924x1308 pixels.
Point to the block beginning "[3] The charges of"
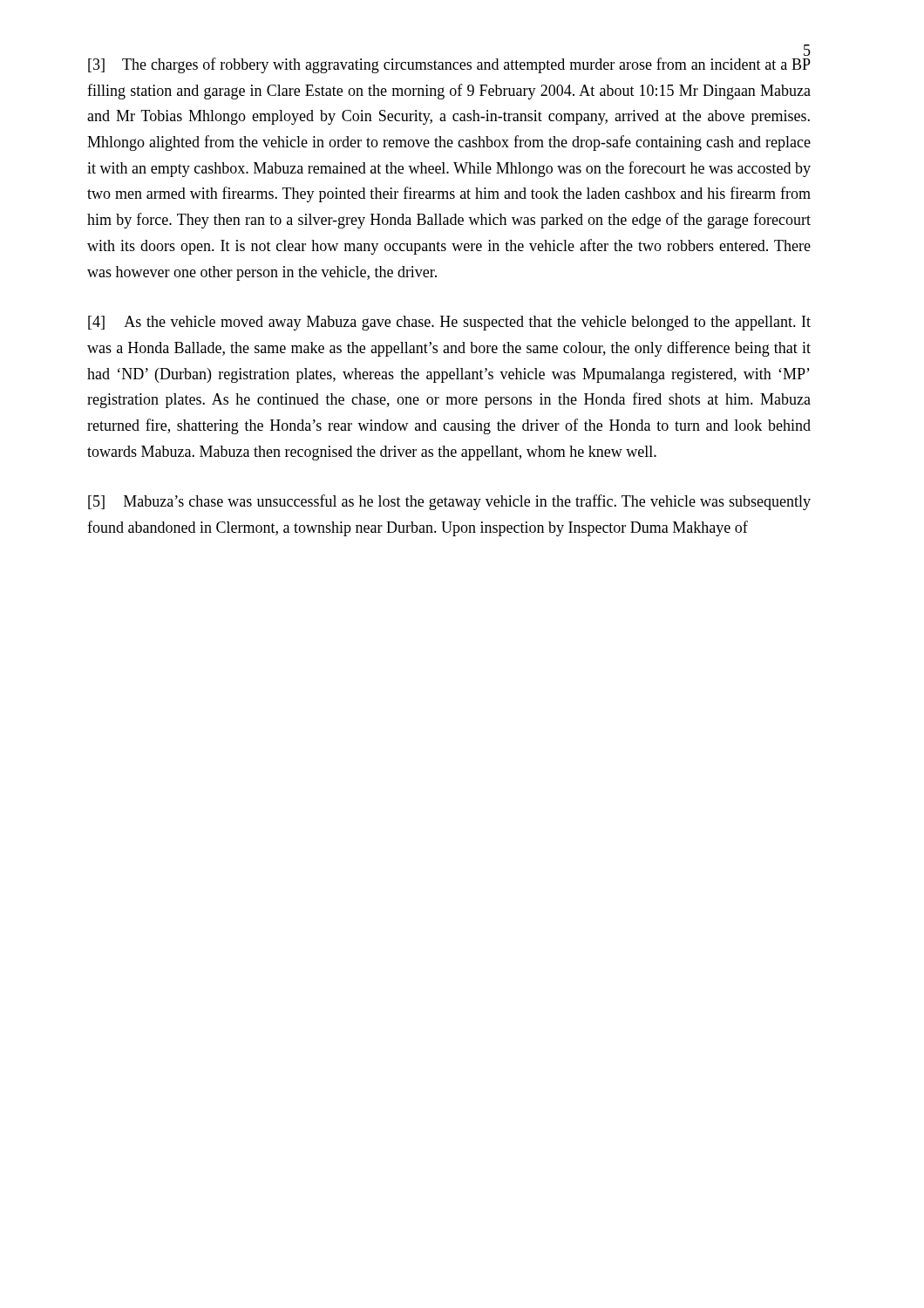pyautogui.click(x=449, y=168)
